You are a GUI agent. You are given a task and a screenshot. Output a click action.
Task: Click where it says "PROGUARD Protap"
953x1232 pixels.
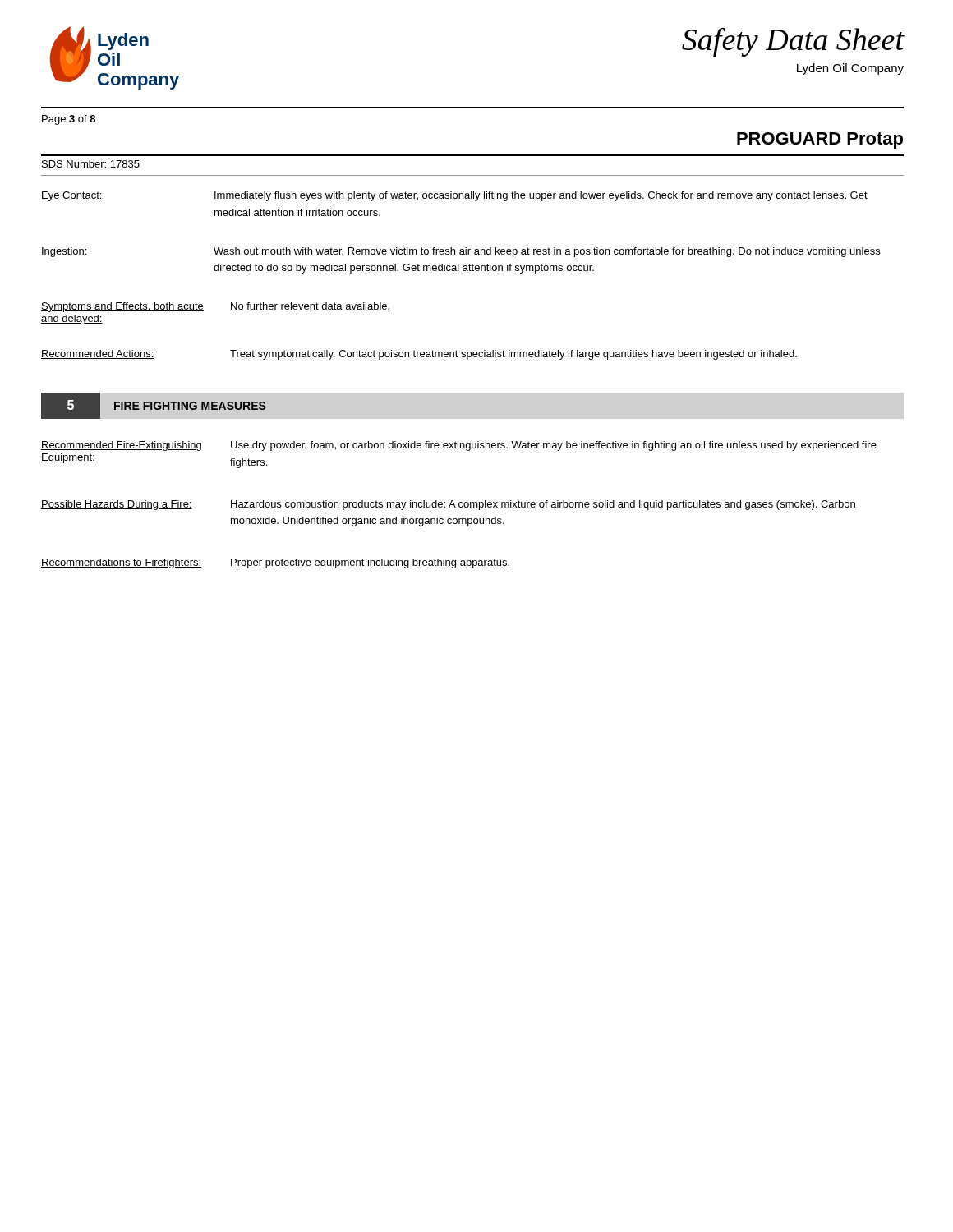tap(820, 138)
